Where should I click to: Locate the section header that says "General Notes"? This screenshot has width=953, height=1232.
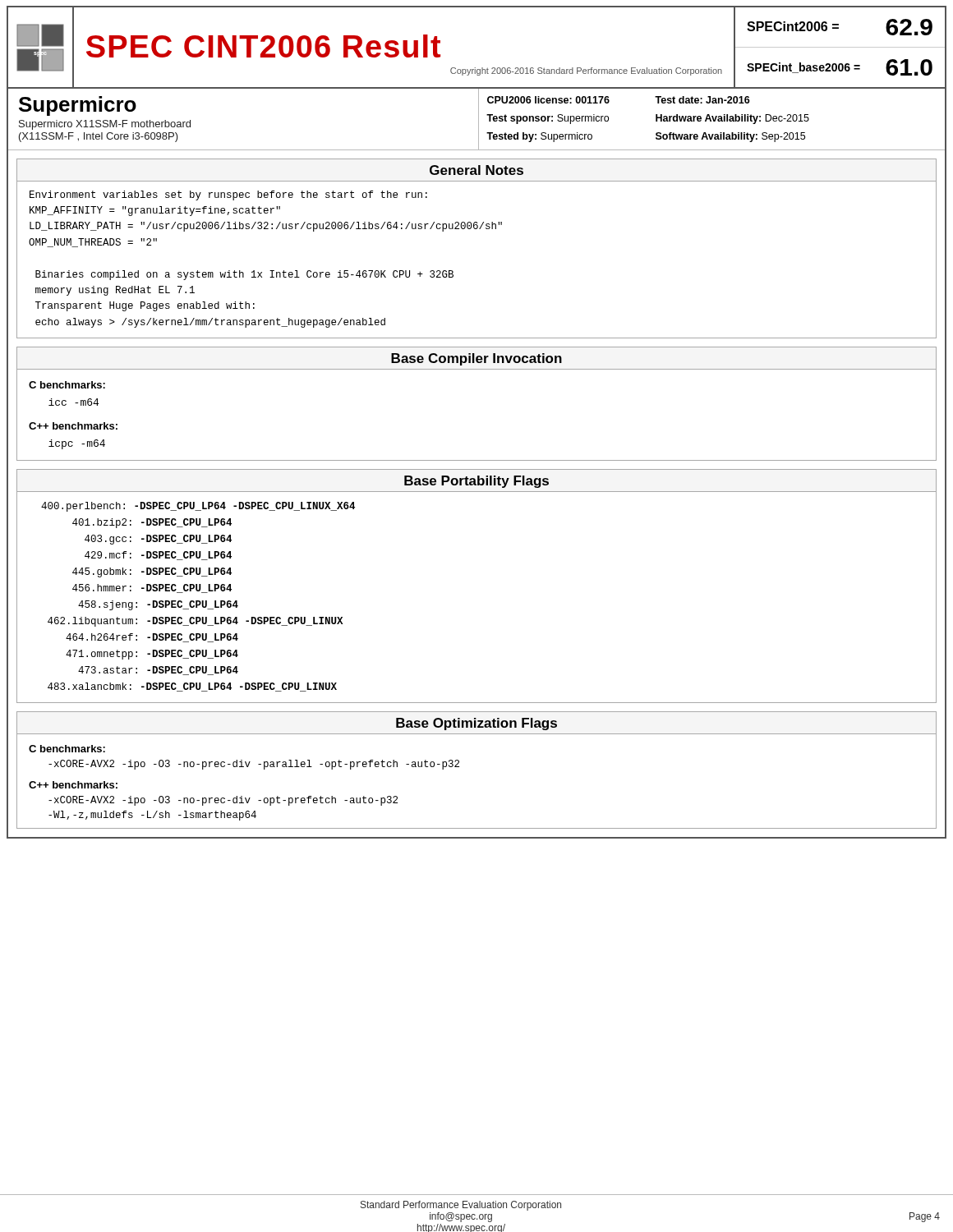coord(476,170)
